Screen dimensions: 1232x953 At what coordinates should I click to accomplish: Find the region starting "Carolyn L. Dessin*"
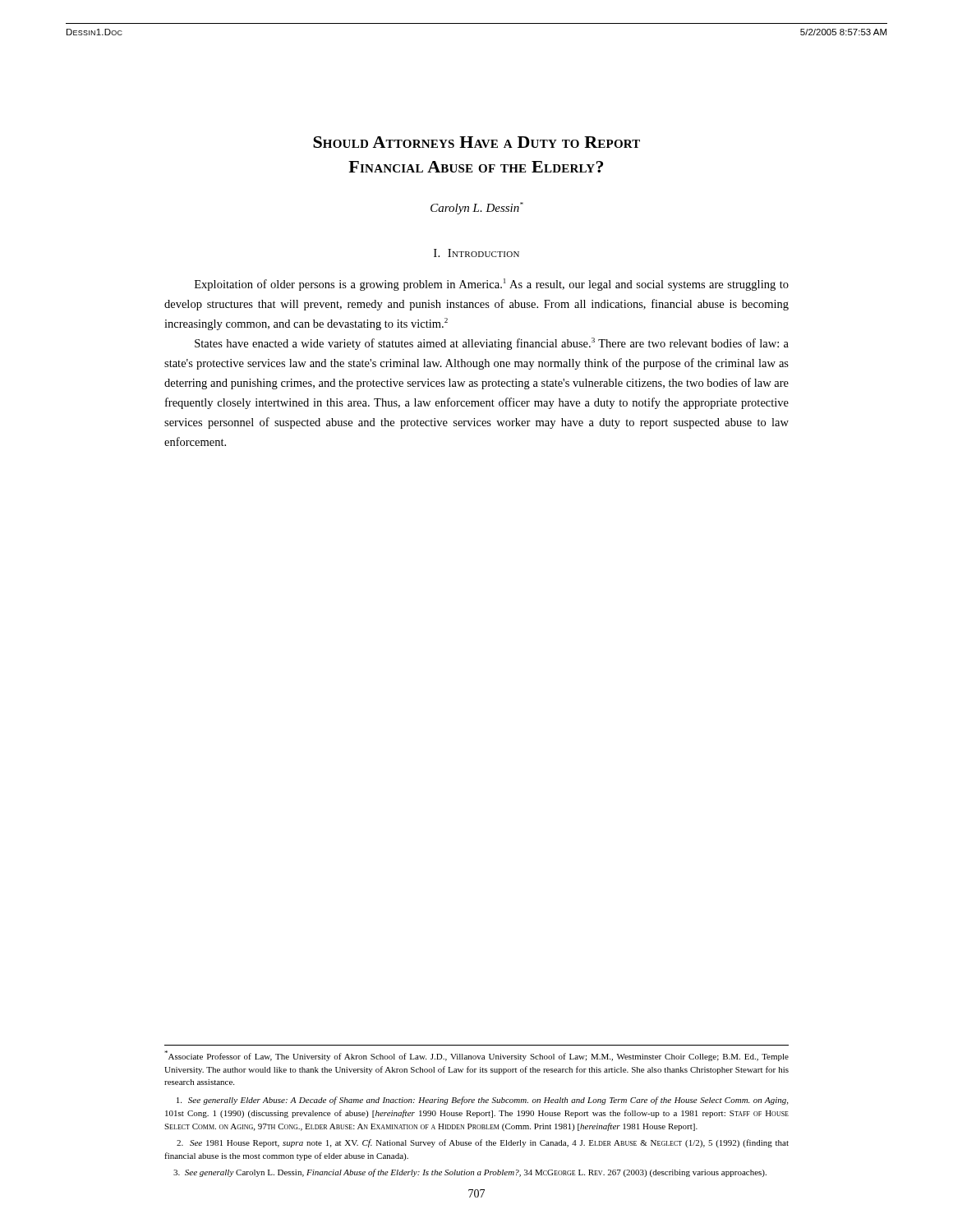476,209
